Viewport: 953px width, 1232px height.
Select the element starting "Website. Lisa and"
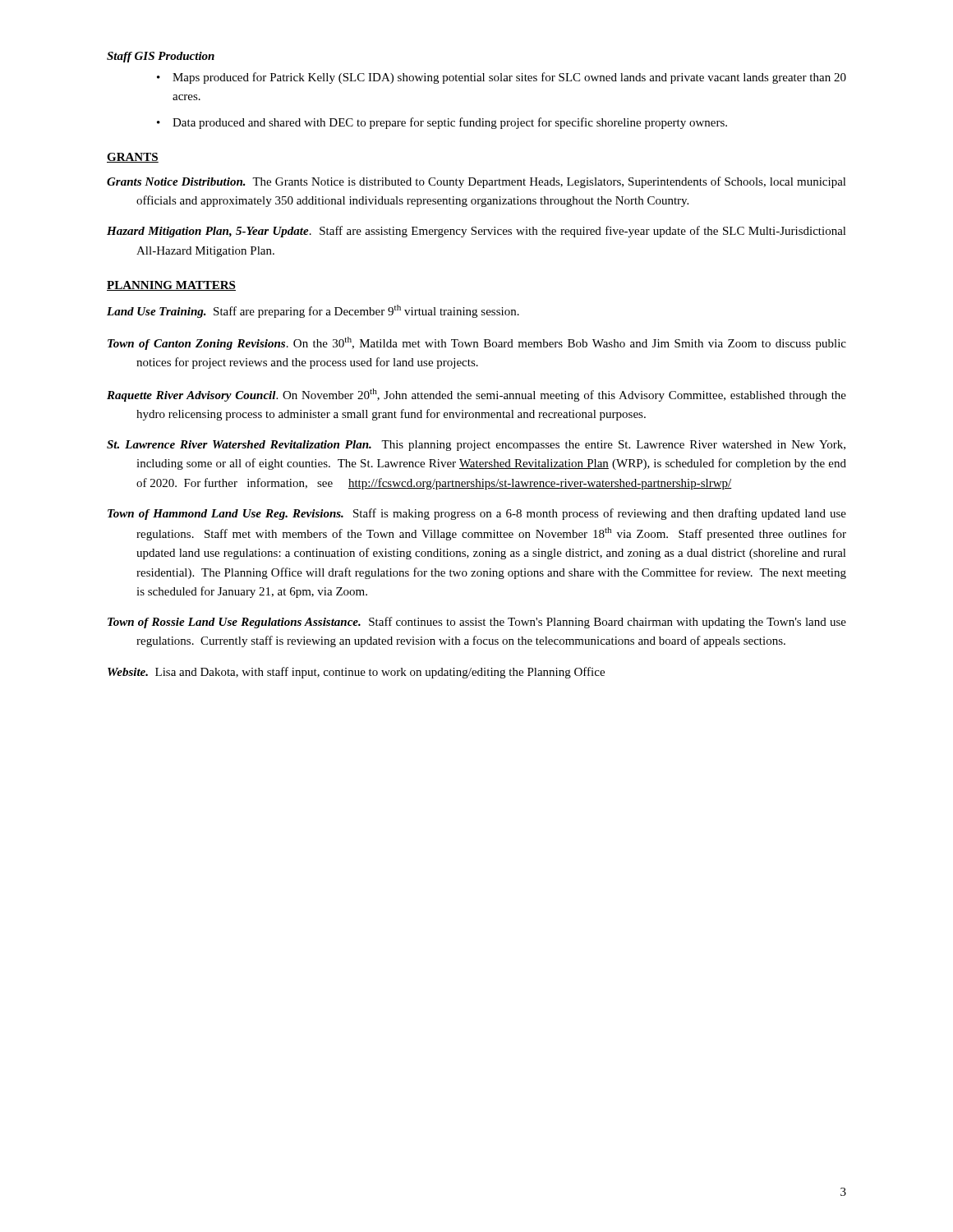tap(356, 671)
